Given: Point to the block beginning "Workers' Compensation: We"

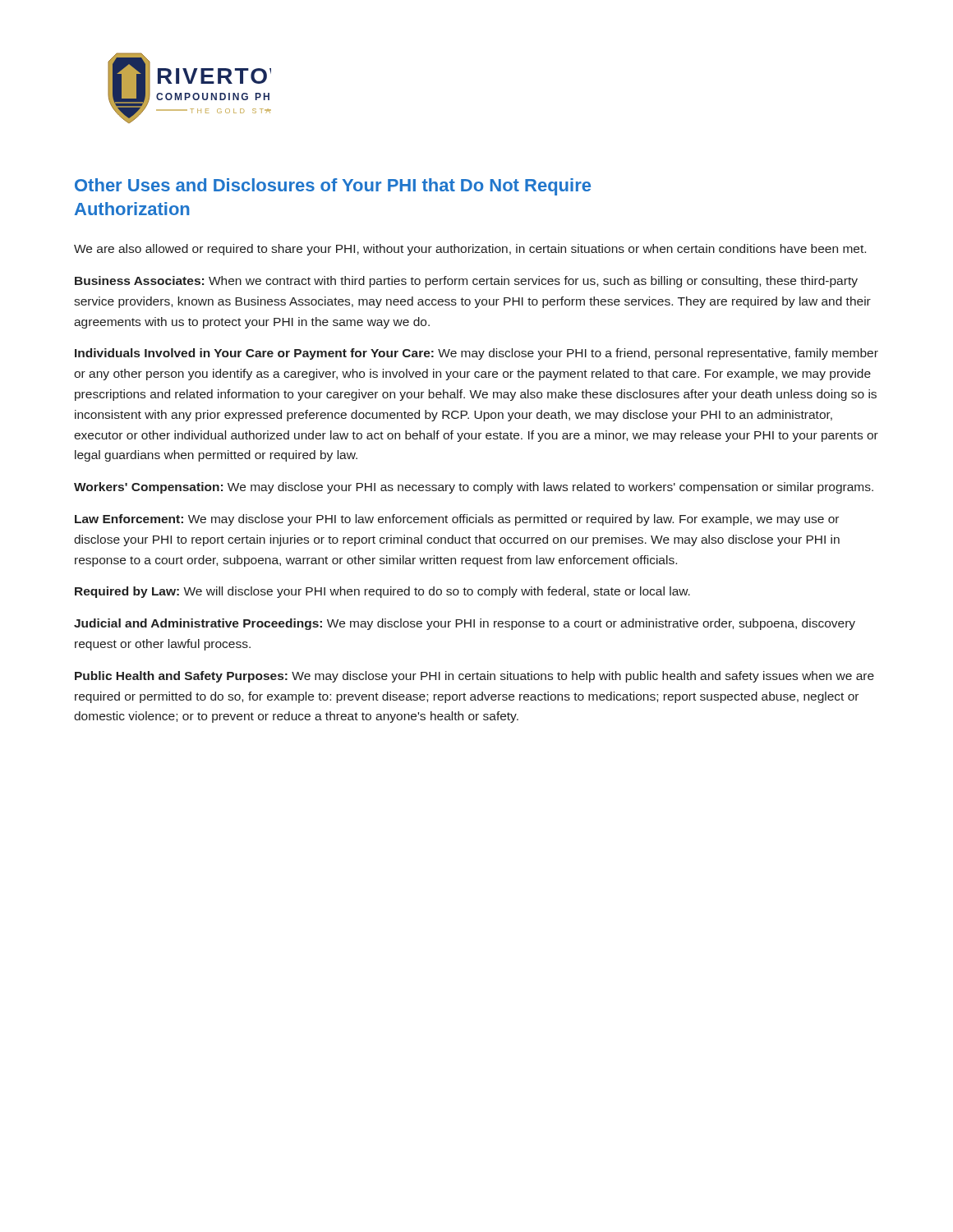Looking at the screenshot, I should click(x=474, y=487).
